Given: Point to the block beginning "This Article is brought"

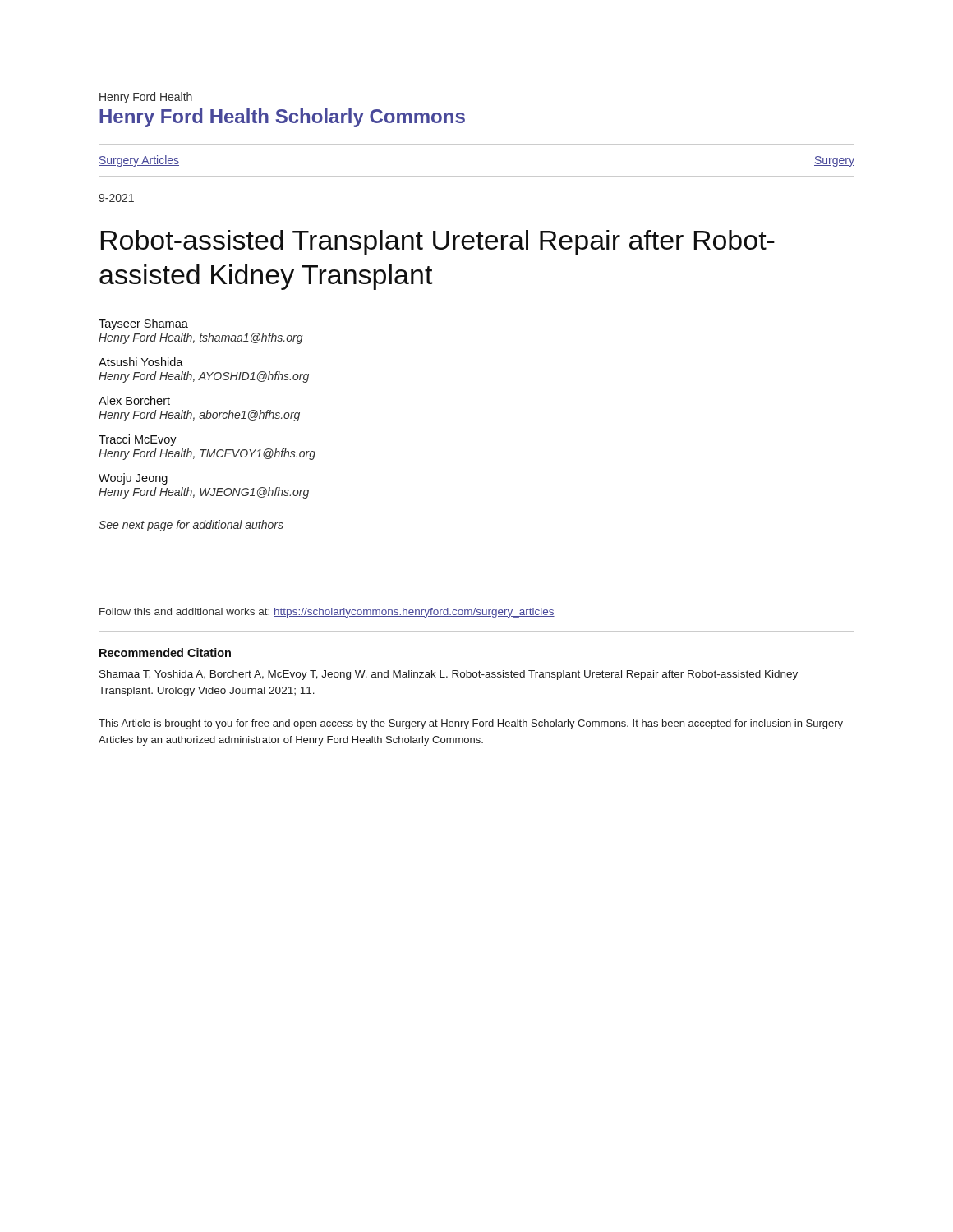Looking at the screenshot, I should pyautogui.click(x=471, y=732).
